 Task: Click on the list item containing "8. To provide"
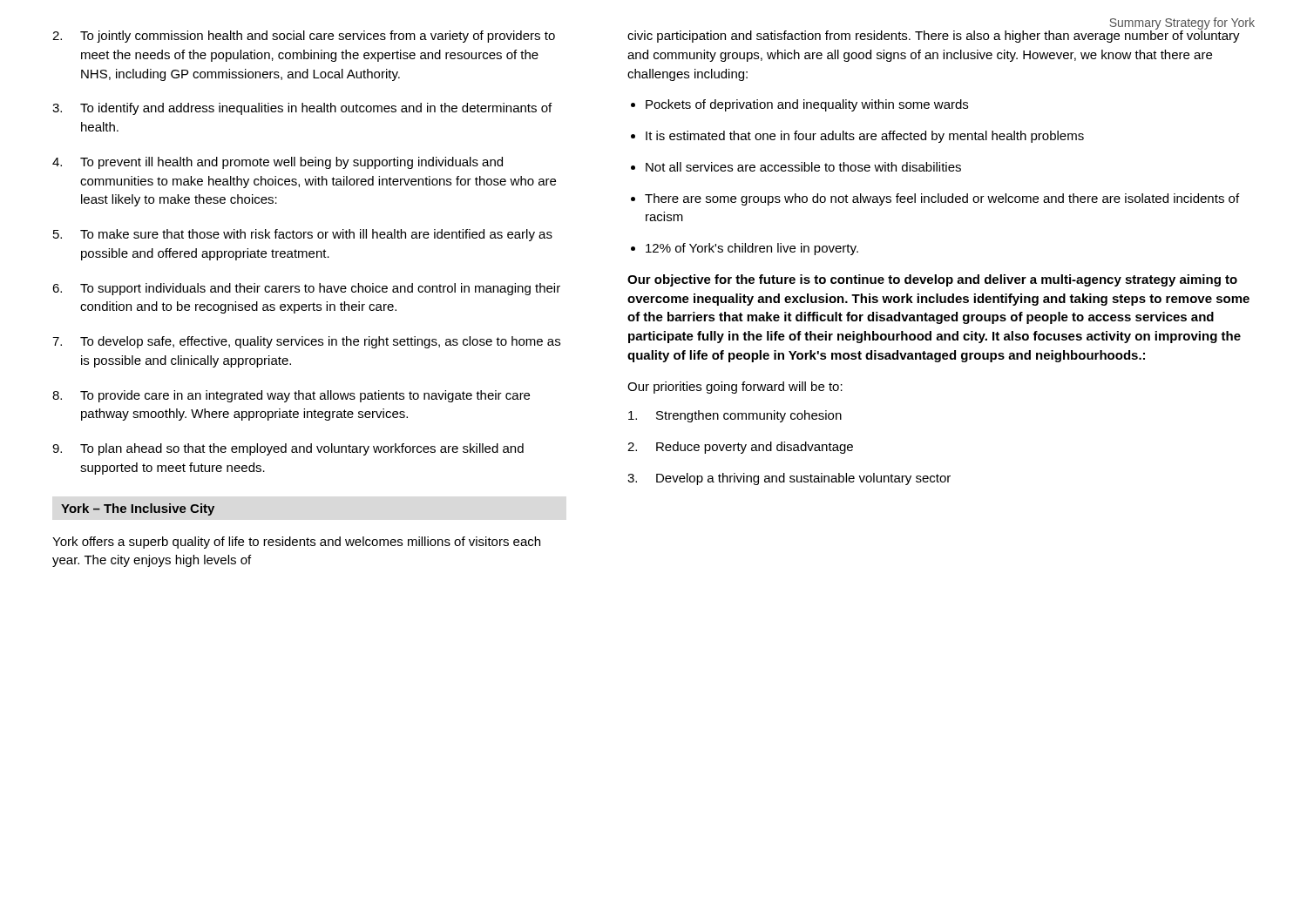pyautogui.click(x=309, y=404)
